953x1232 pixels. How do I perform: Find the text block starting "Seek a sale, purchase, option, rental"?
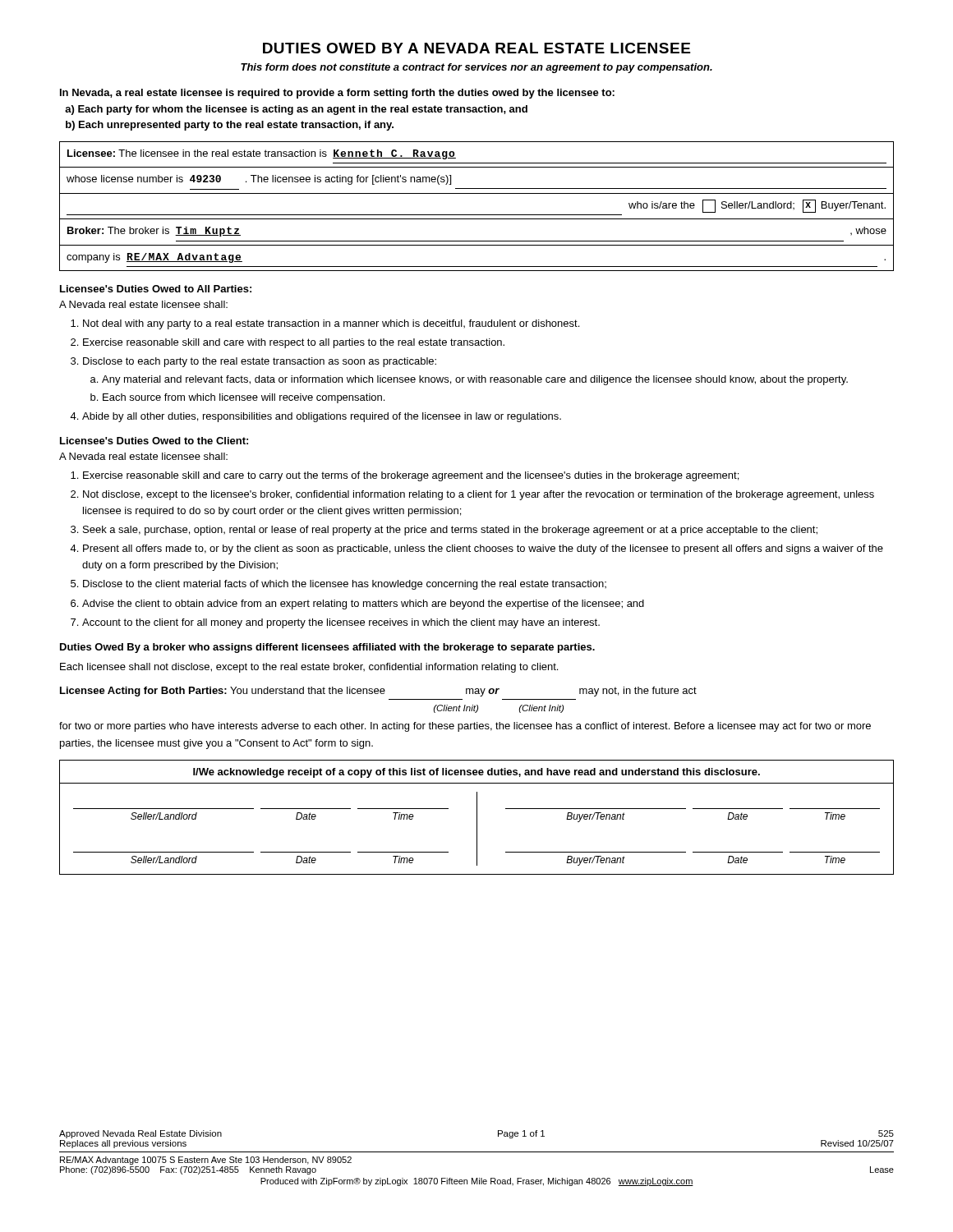point(450,529)
